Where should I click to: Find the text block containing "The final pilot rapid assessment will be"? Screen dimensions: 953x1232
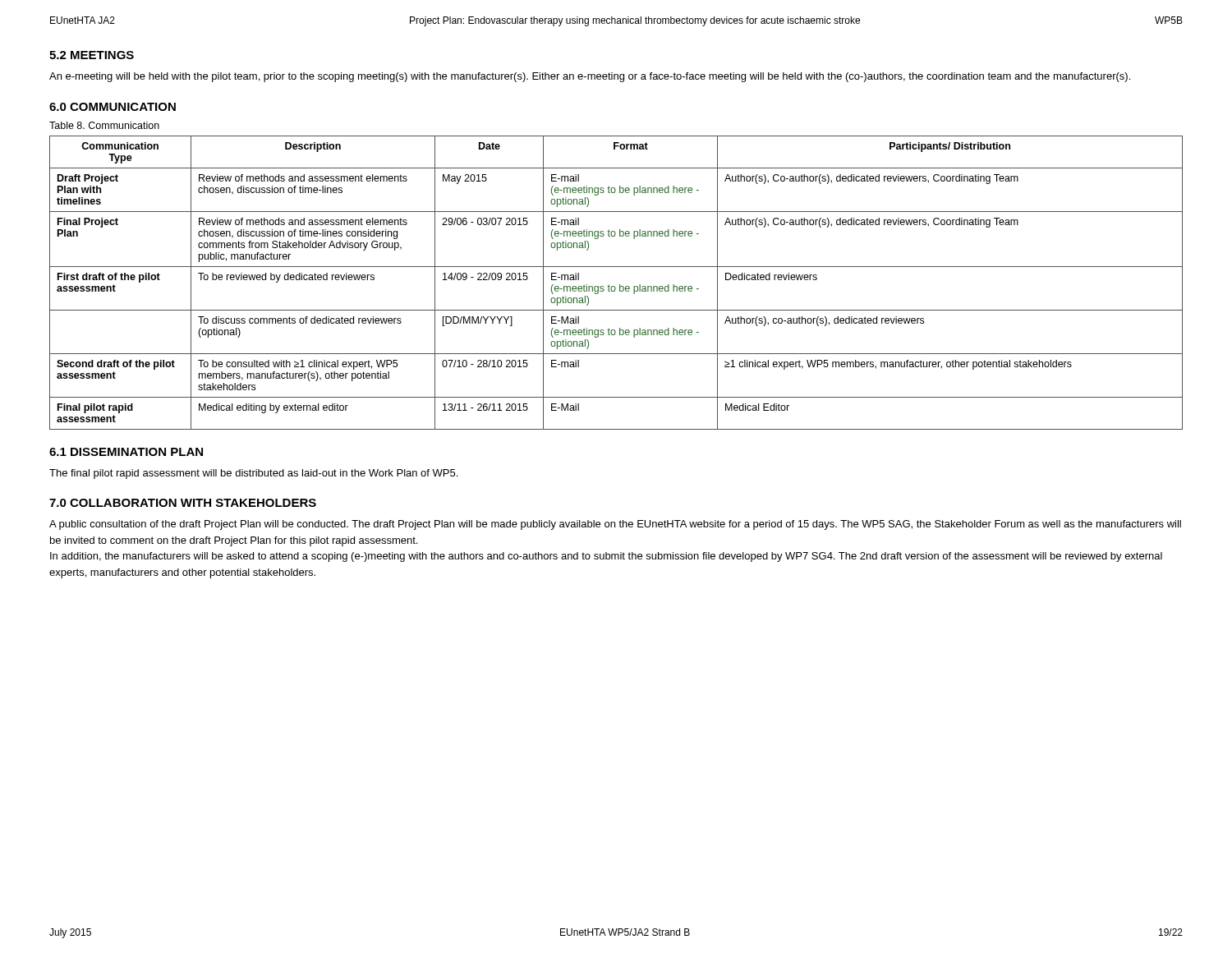click(254, 472)
